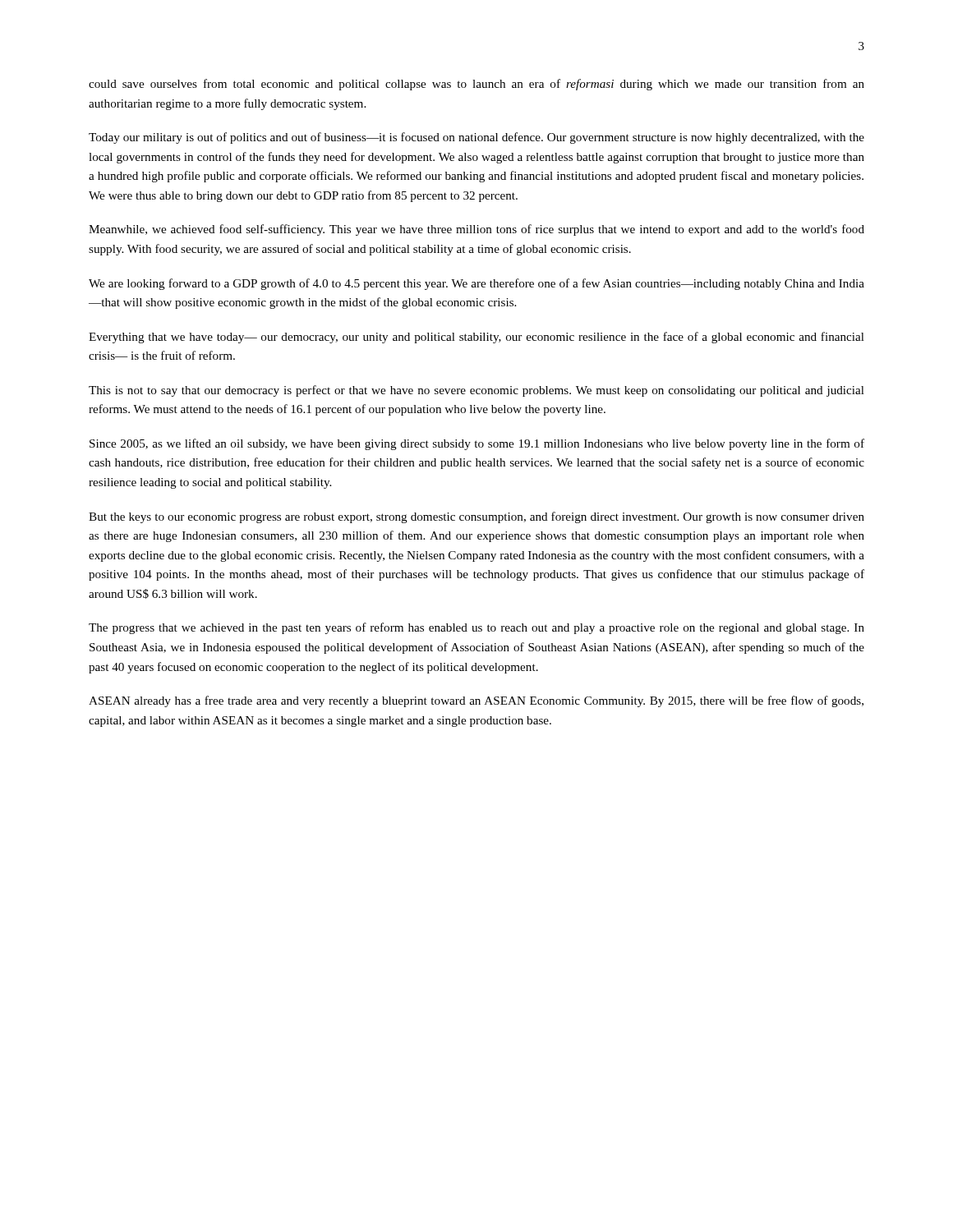Point to the text block starting "Meanwhile, we achieved"
953x1232 pixels.
pyautogui.click(x=476, y=239)
